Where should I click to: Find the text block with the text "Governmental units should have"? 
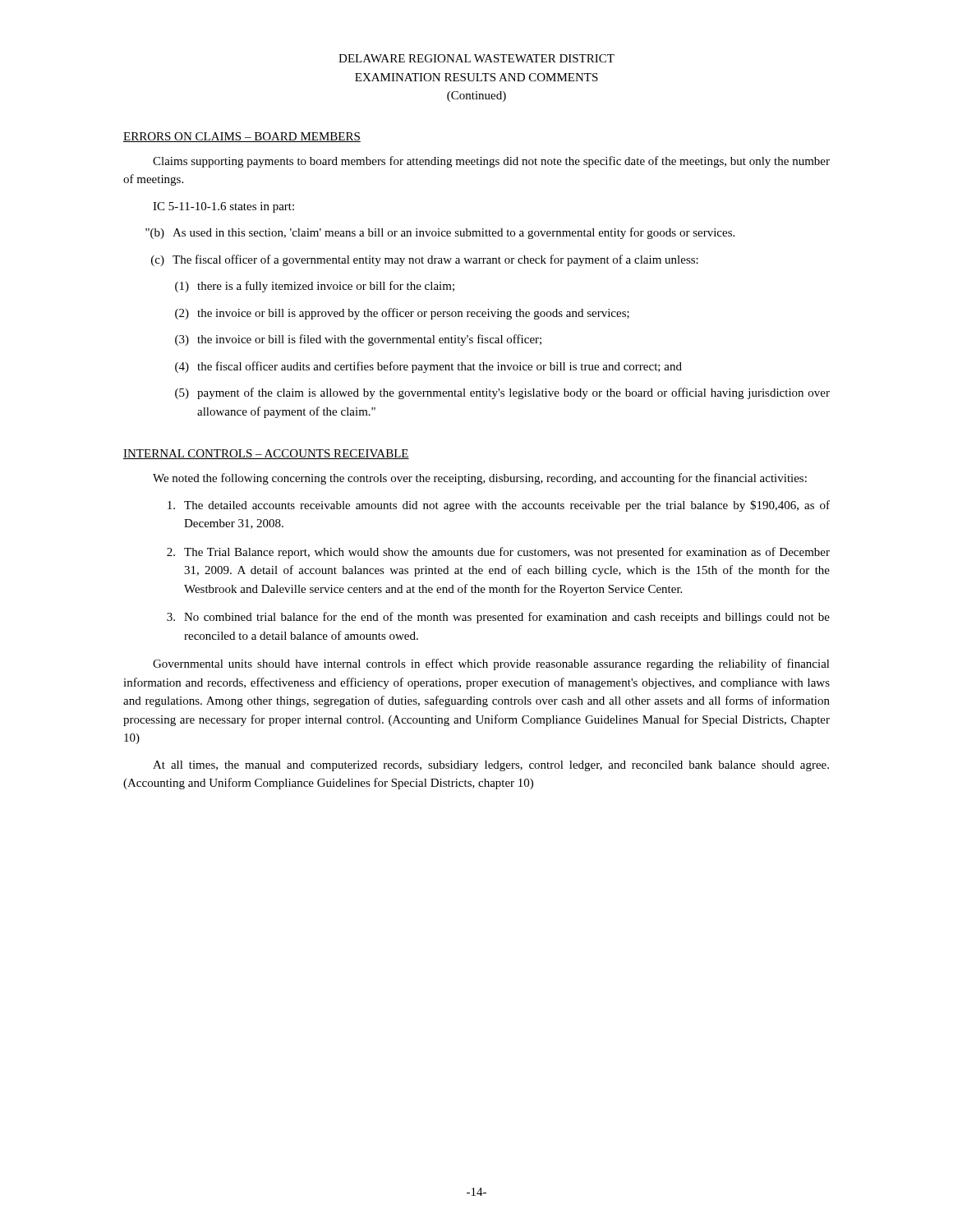(476, 701)
